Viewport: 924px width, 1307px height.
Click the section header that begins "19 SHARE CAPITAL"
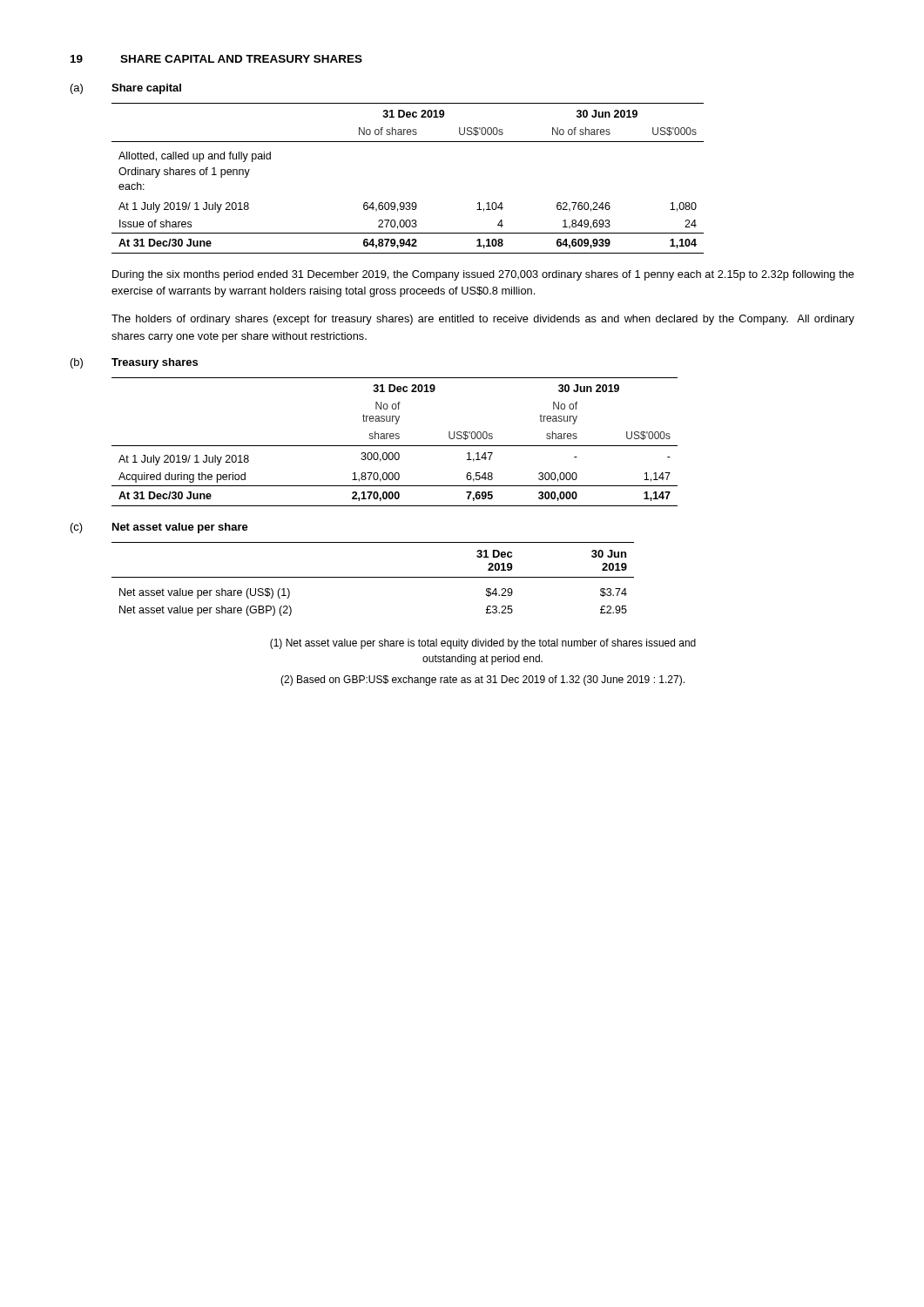(x=216, y=59)
